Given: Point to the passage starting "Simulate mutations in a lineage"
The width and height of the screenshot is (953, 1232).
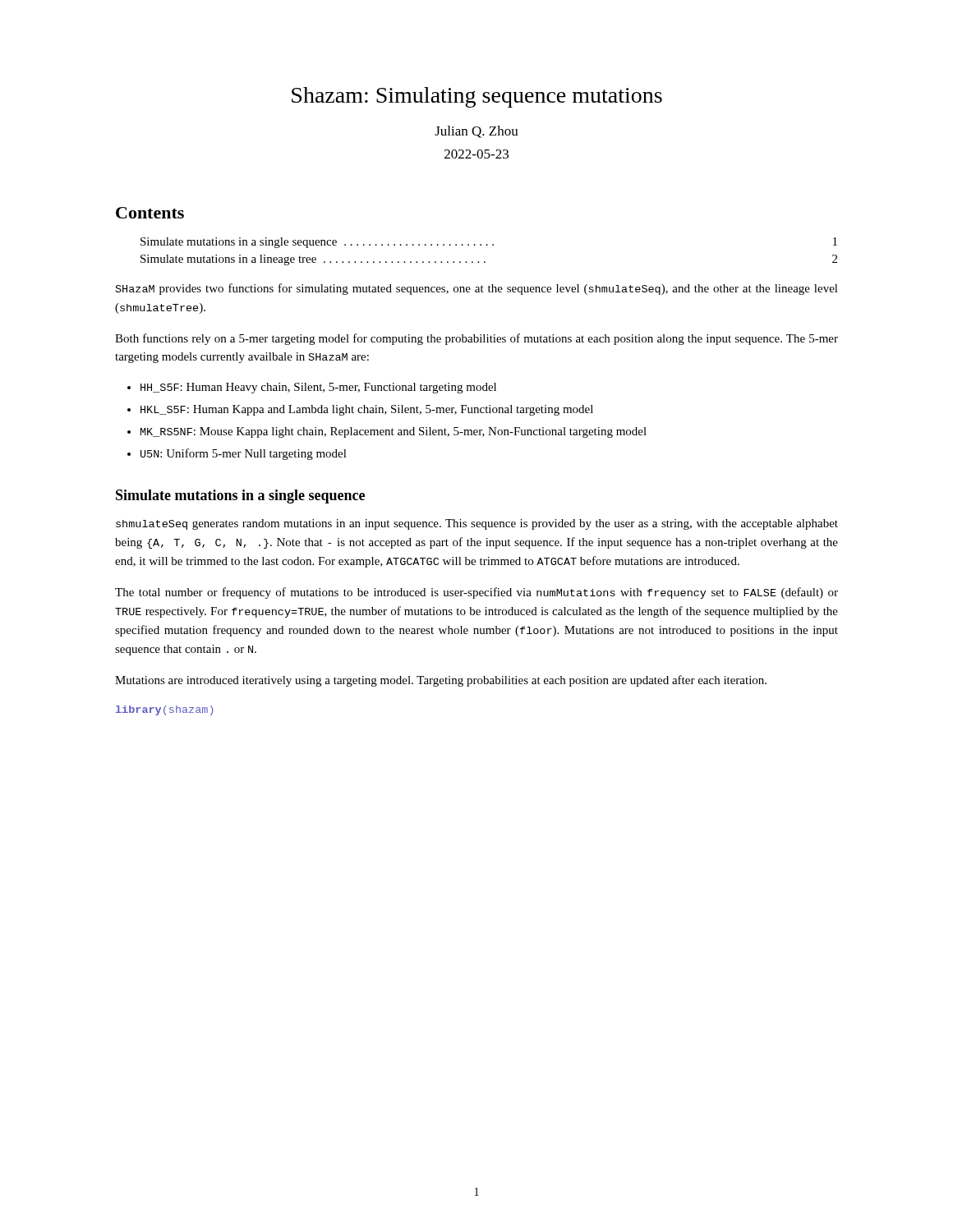Looking at the screenshot, I should pos(489,259).
